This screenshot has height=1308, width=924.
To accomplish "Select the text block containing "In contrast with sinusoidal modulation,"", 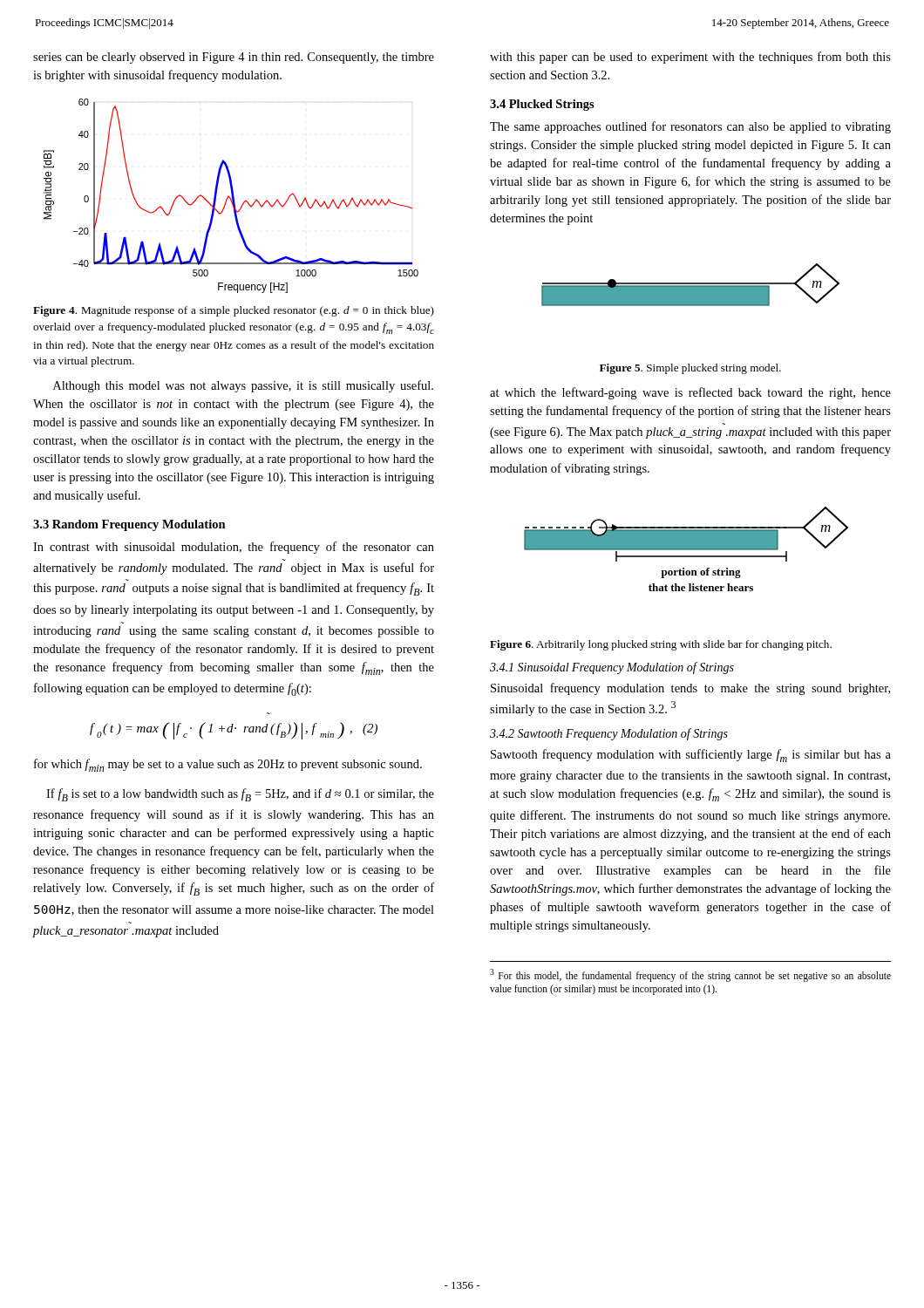I will 234,619.
